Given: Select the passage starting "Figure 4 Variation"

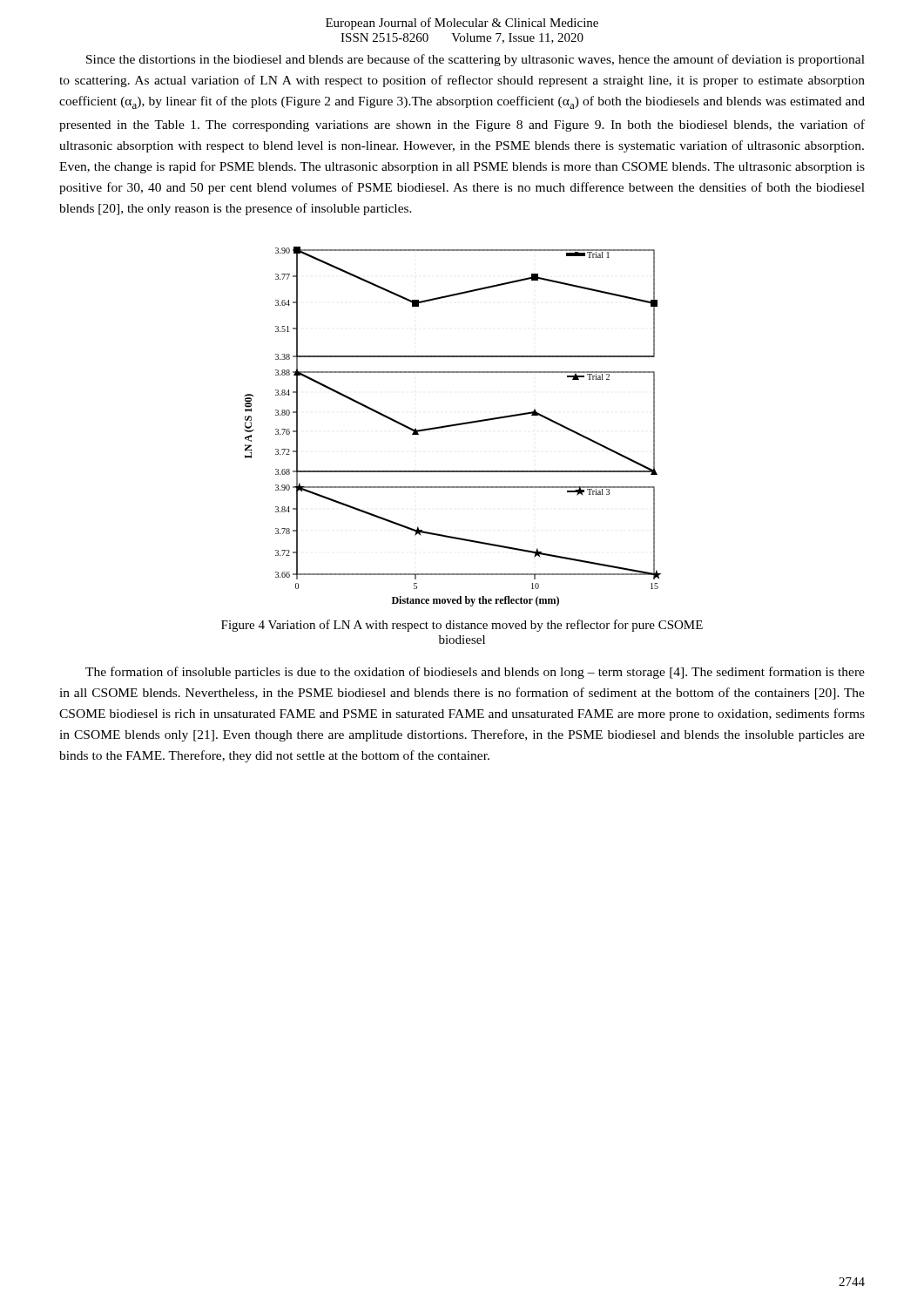Looking at the screenshot, I should click(462, 632).
